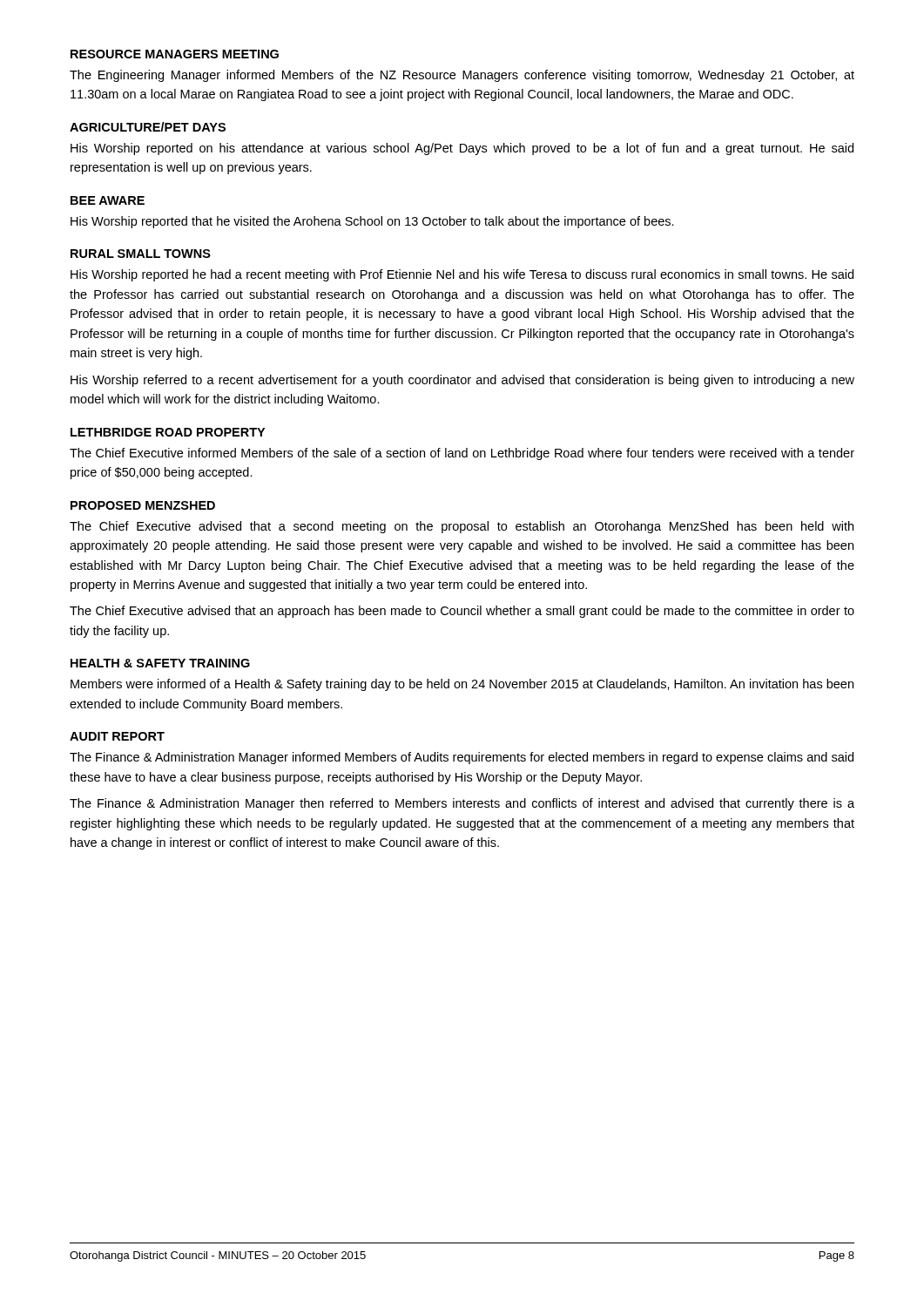Locate the text block starting "His Worship referred to a recent advertisement"
Image resolution: width=924 pixels, height=1307 pixels.
pyautogui.click(x=462, y=389)
